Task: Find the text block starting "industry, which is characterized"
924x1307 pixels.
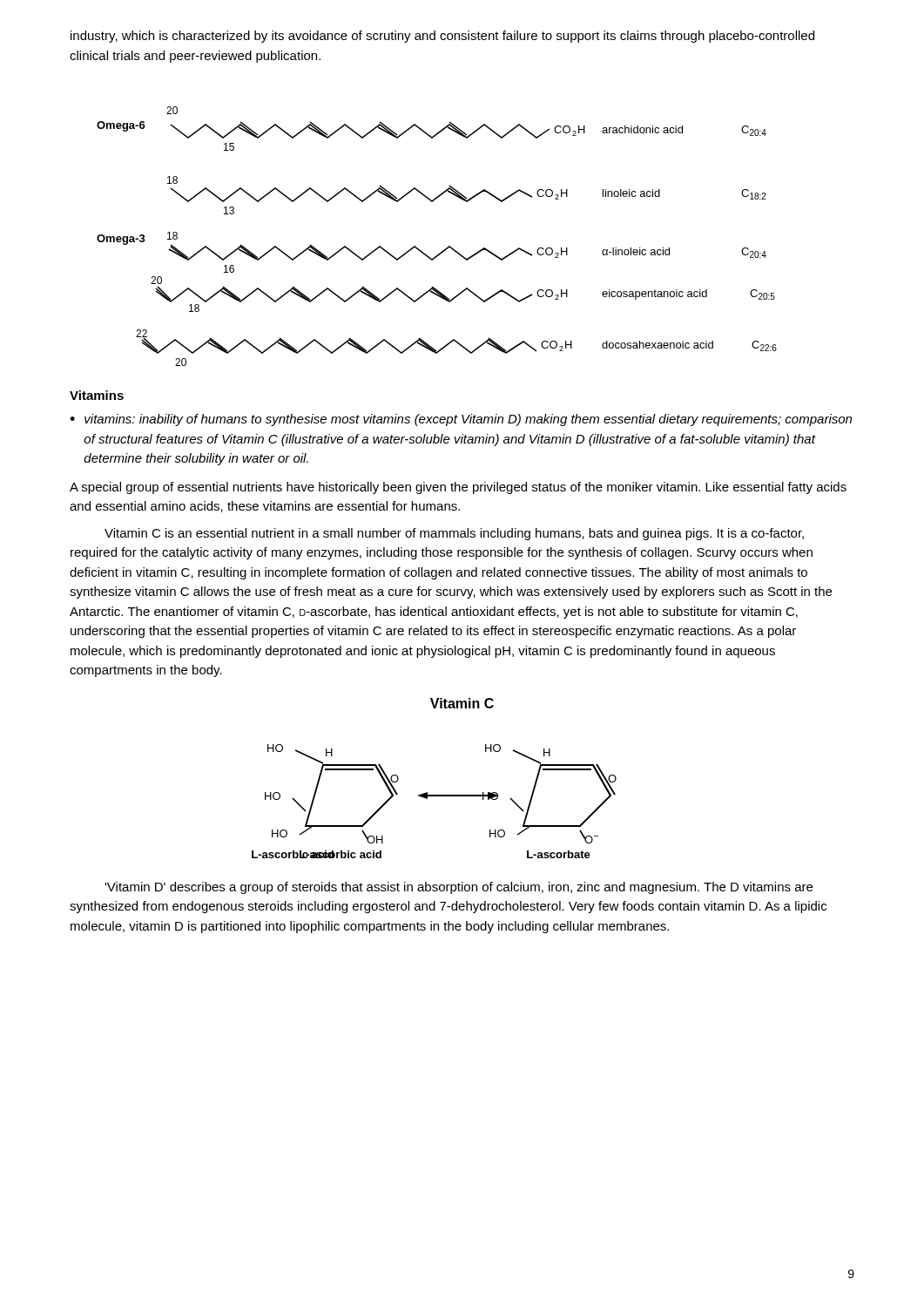Action: [442, 45]
